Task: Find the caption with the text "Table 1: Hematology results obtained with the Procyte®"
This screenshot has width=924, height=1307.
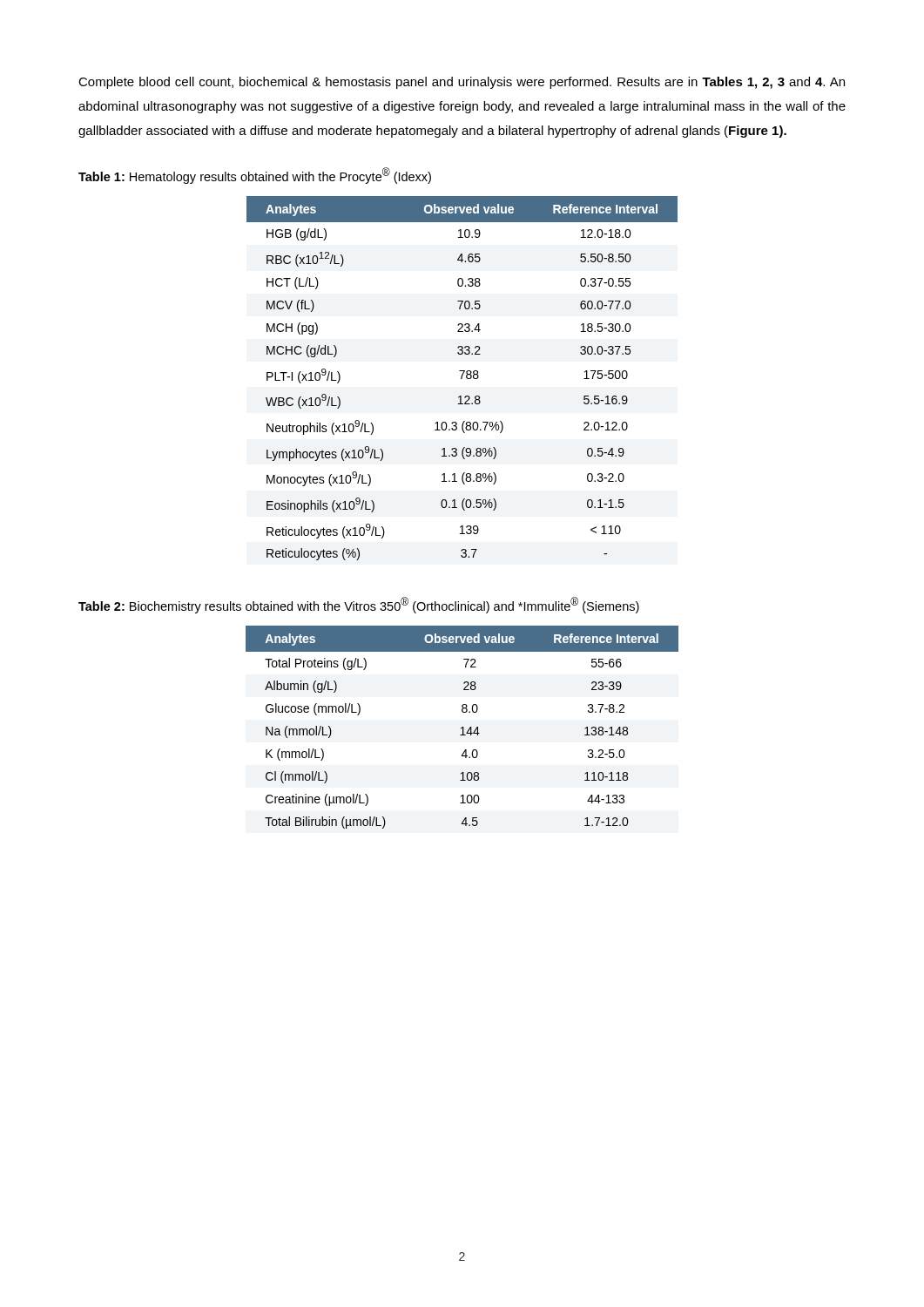Action: coord(255,175)
